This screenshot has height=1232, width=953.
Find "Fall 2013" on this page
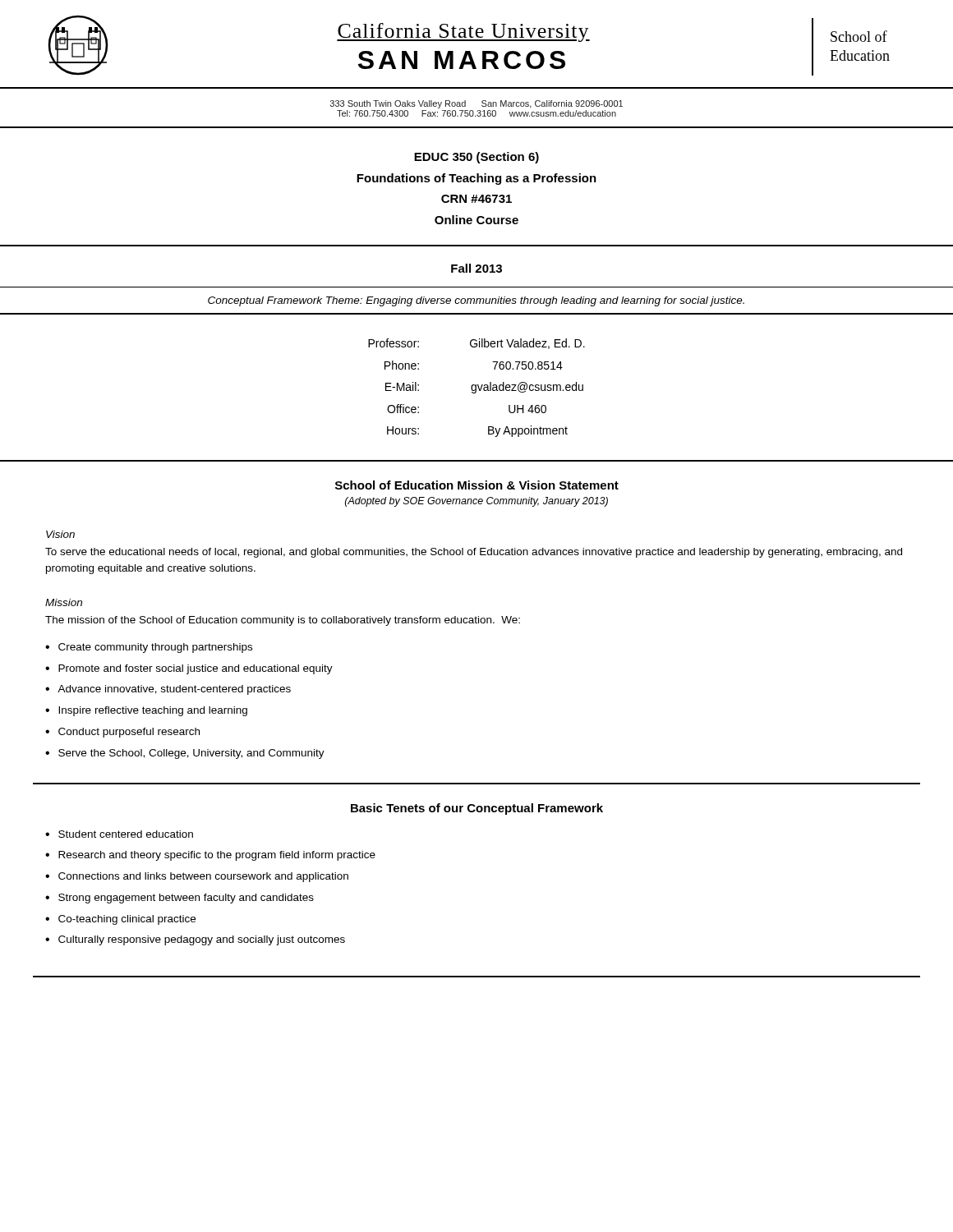coord(476,268)
